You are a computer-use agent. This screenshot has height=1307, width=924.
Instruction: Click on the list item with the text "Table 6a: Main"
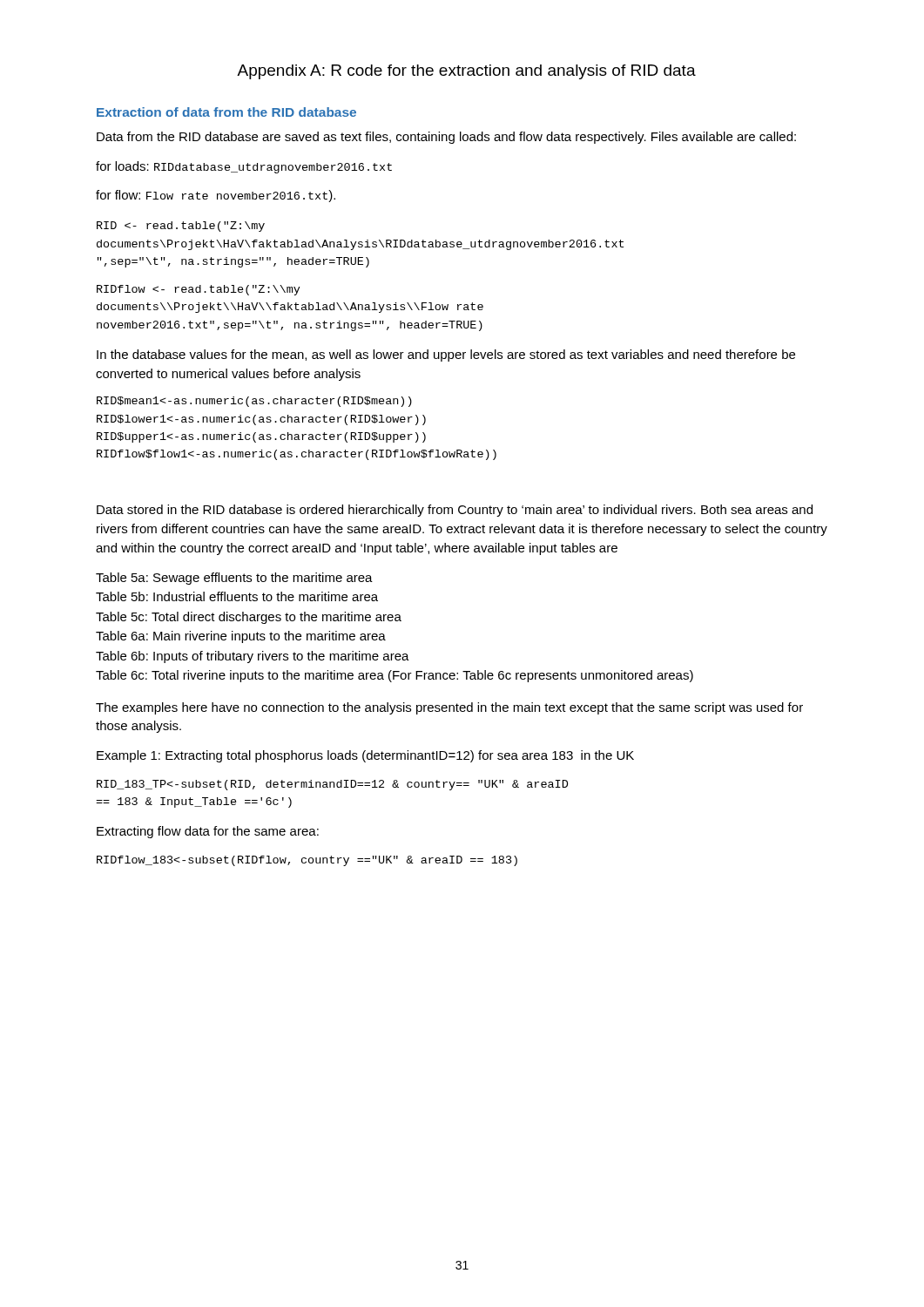(241, 636)
